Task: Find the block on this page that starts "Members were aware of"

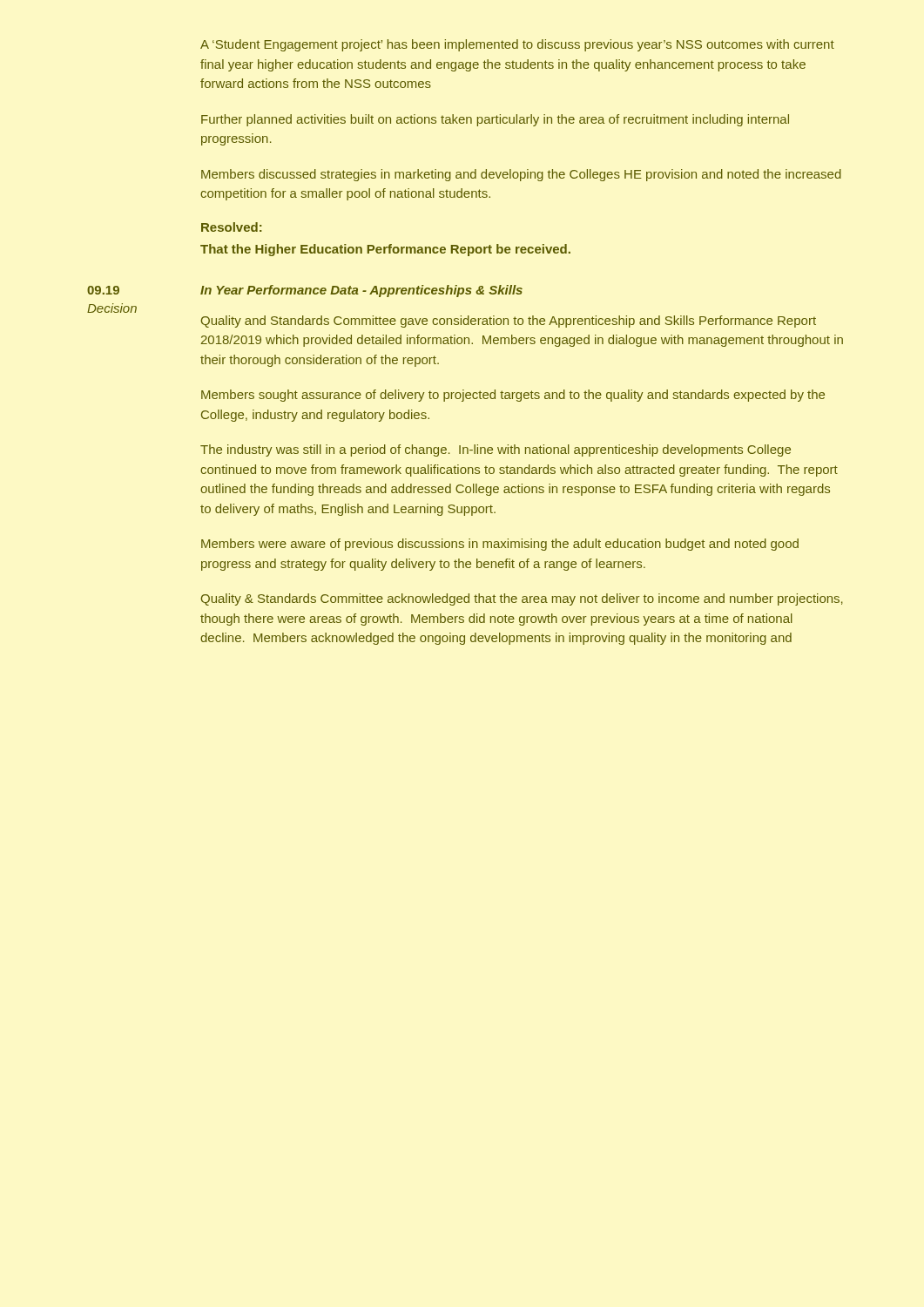Action: 500,553
